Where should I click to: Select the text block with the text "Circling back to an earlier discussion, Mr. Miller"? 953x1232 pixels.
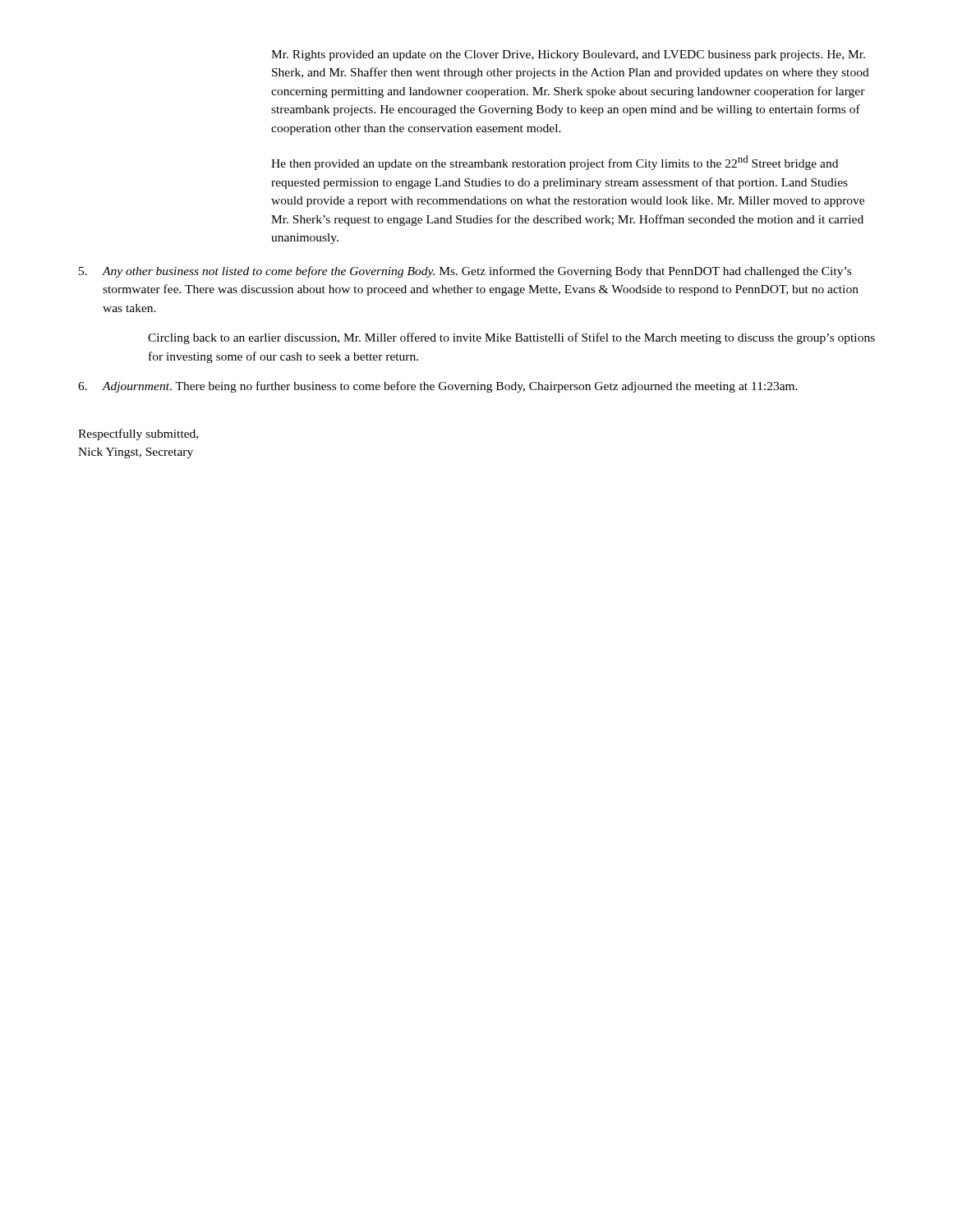coord(512,347)
